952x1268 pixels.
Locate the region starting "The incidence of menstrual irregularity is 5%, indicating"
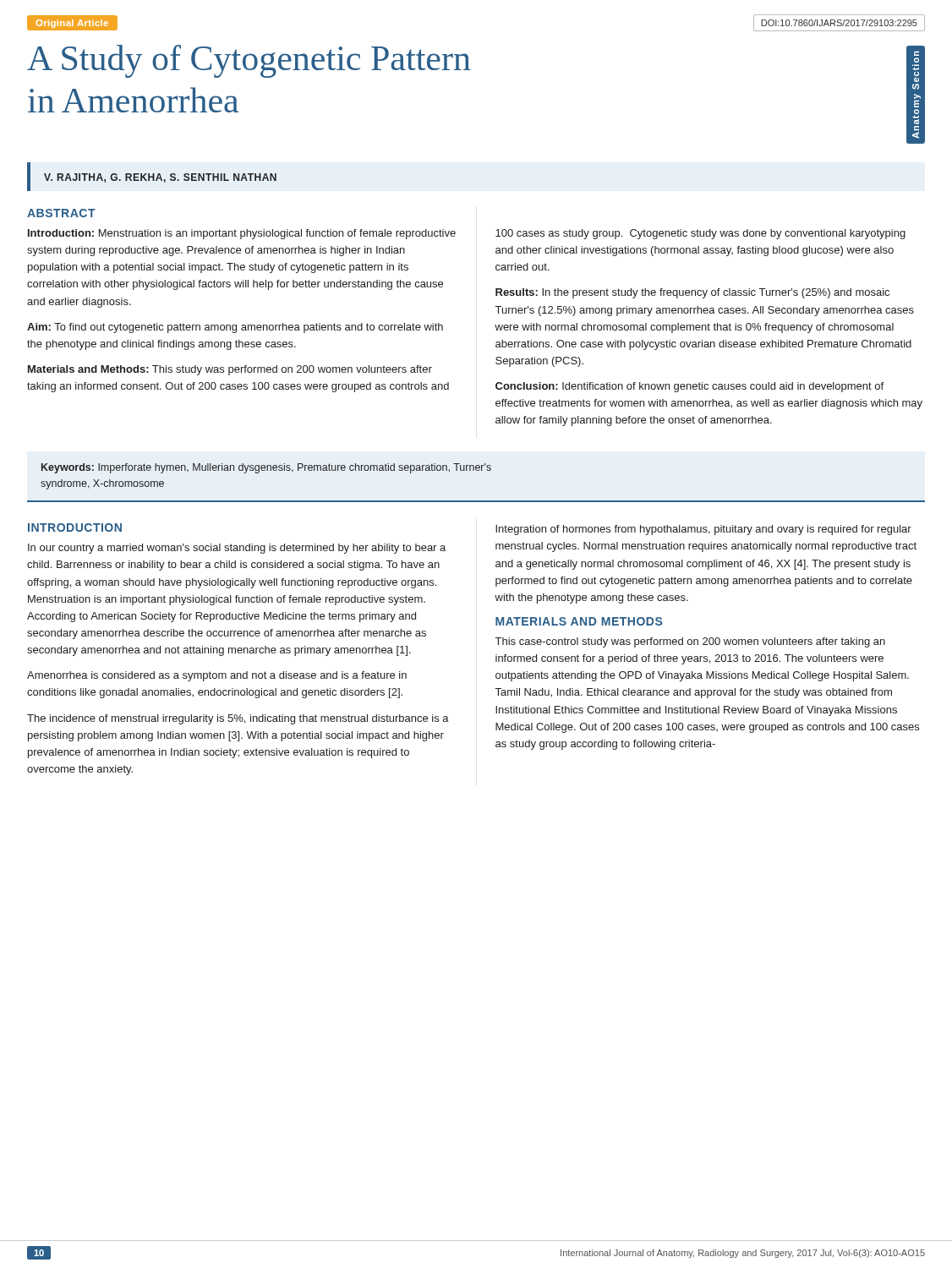coord(238,743)
